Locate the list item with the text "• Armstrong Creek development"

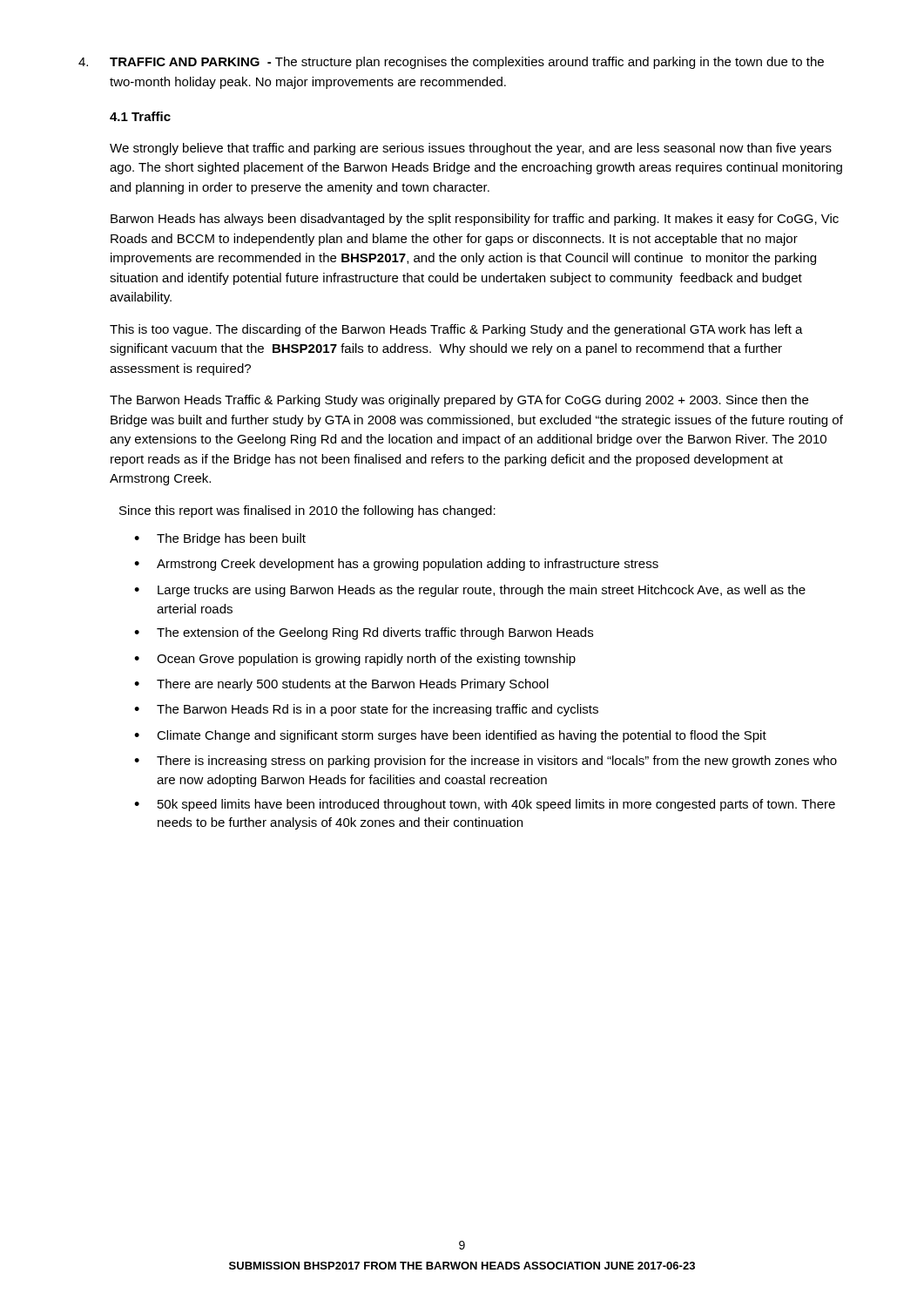(490, 565)
